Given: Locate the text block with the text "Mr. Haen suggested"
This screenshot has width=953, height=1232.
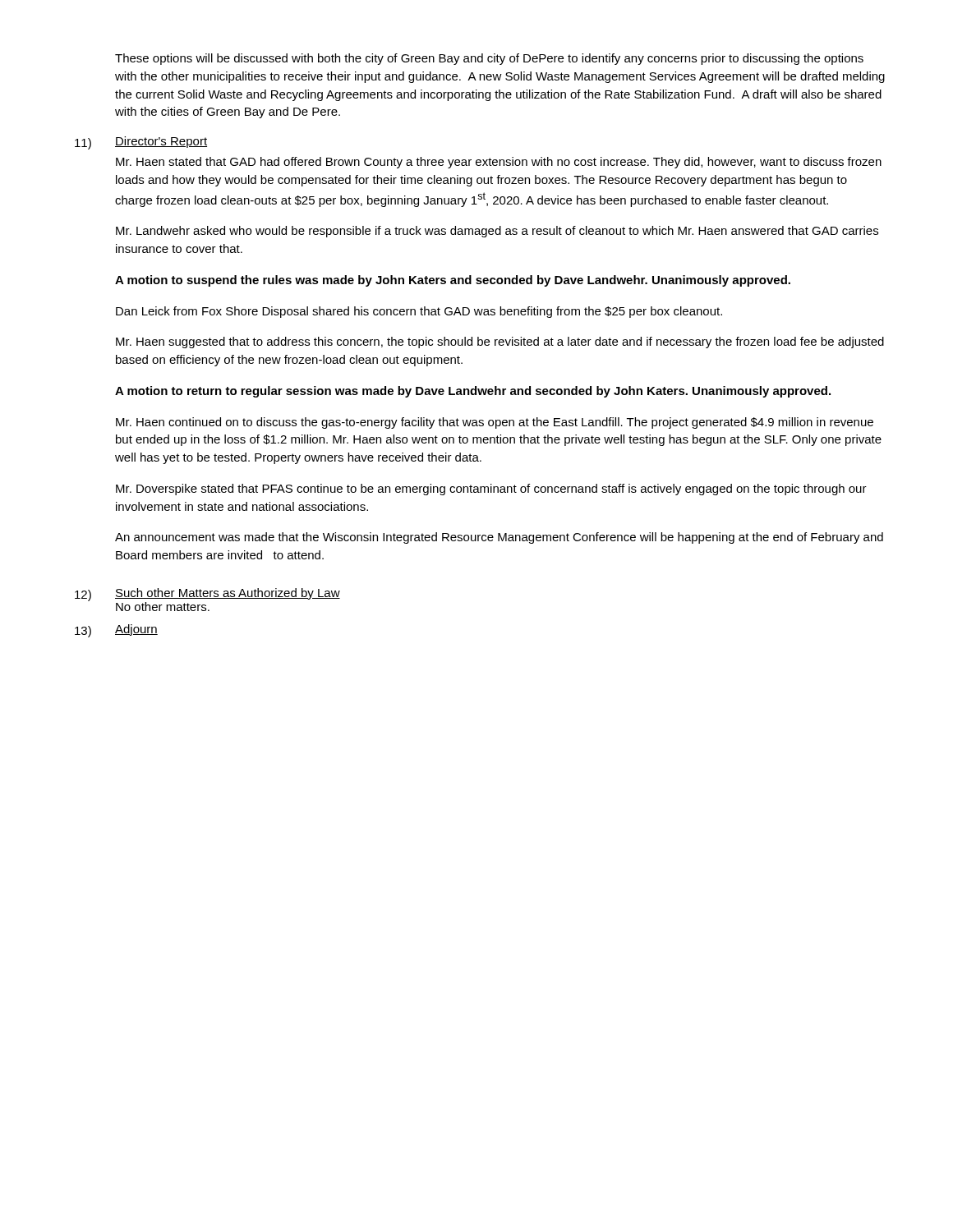Looking at the screenshot, I should (x=500, y=350).
